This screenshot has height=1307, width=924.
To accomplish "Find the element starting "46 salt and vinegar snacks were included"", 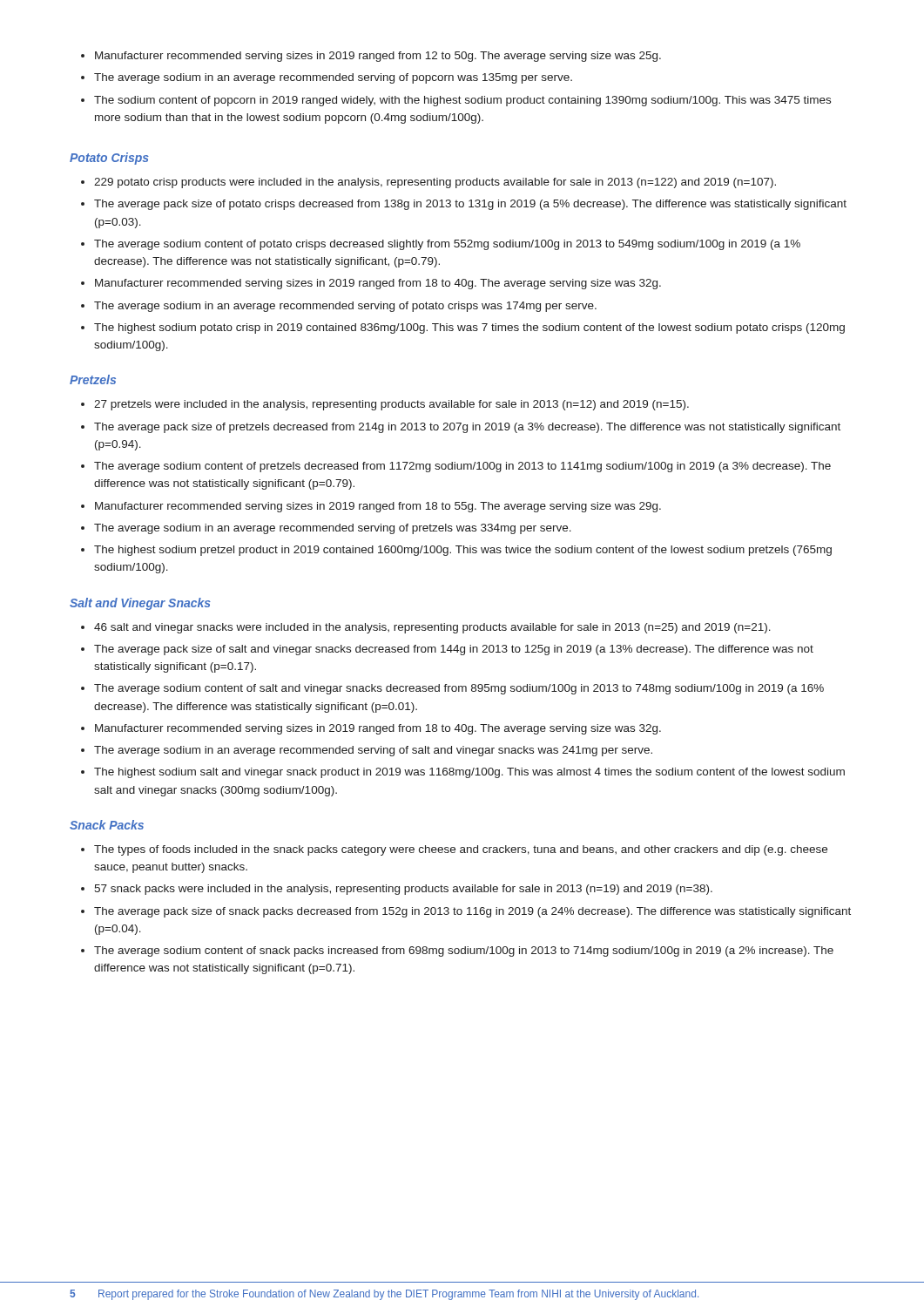I will [x=426, y=628].
